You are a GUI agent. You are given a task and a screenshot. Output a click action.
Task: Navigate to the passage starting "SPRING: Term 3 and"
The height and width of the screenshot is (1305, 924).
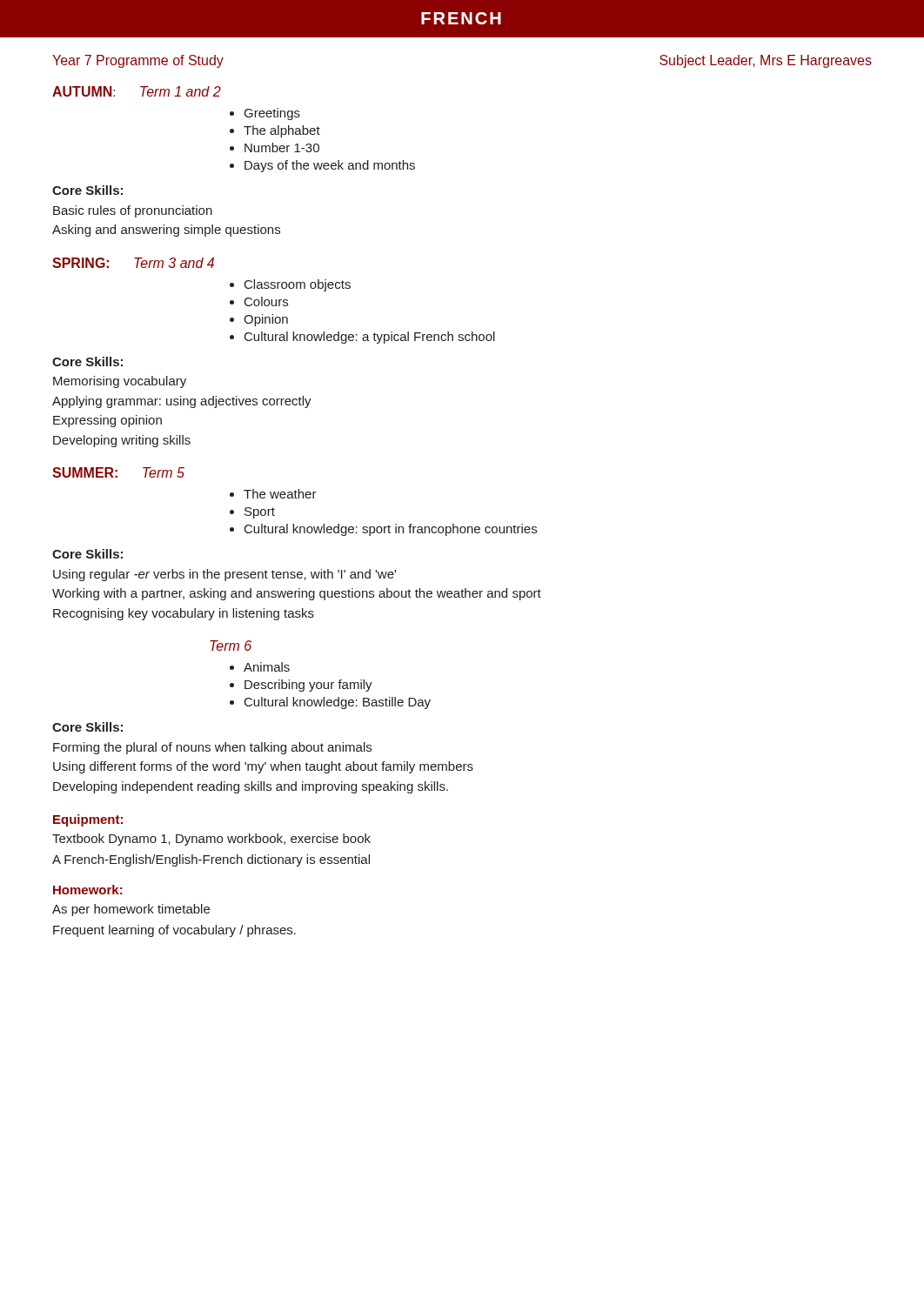133,263
